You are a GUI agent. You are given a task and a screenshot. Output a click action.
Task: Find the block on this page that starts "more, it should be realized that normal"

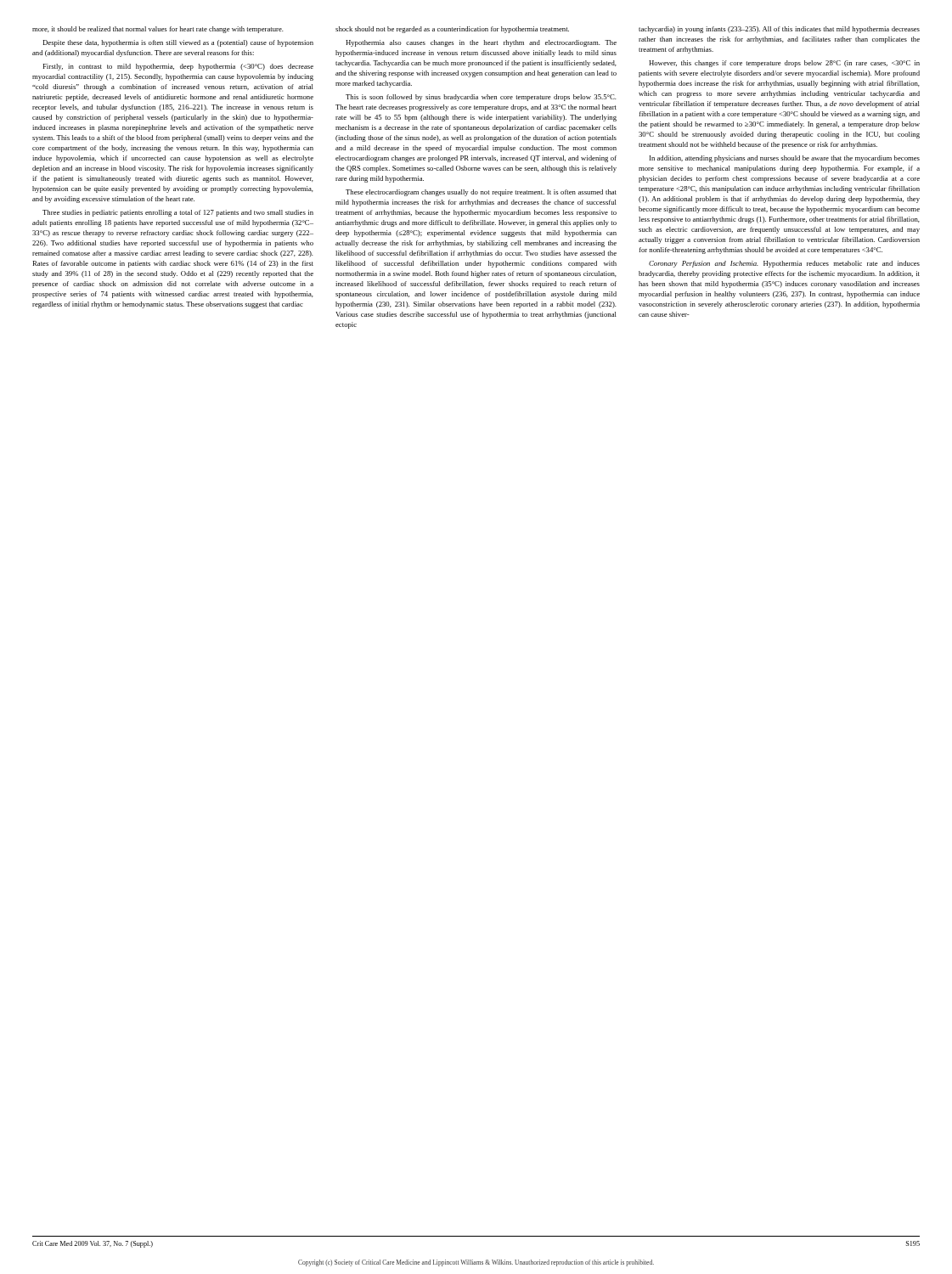pyautogui.click(x=173, y=167)
